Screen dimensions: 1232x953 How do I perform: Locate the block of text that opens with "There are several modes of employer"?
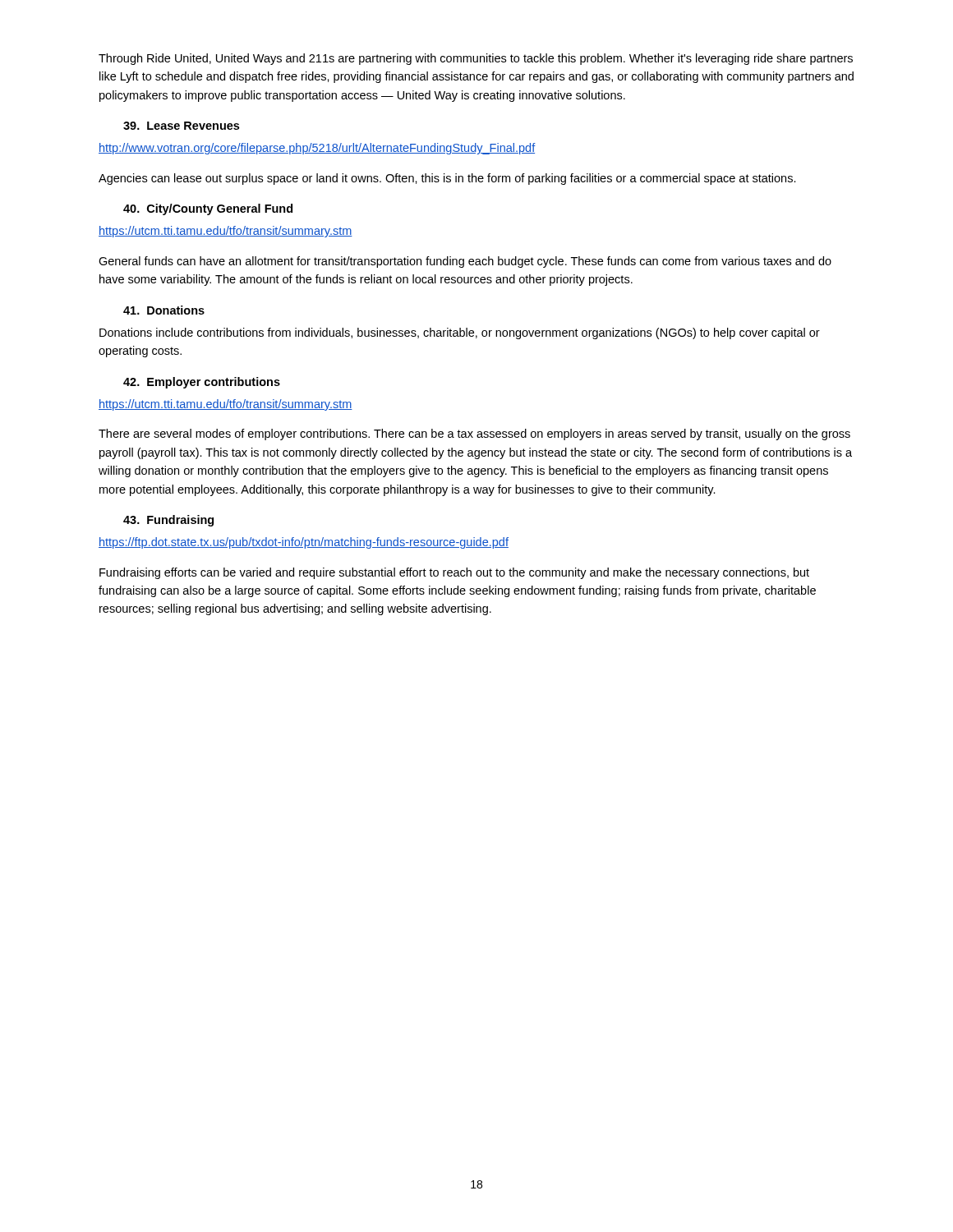(x=475, y=462)
